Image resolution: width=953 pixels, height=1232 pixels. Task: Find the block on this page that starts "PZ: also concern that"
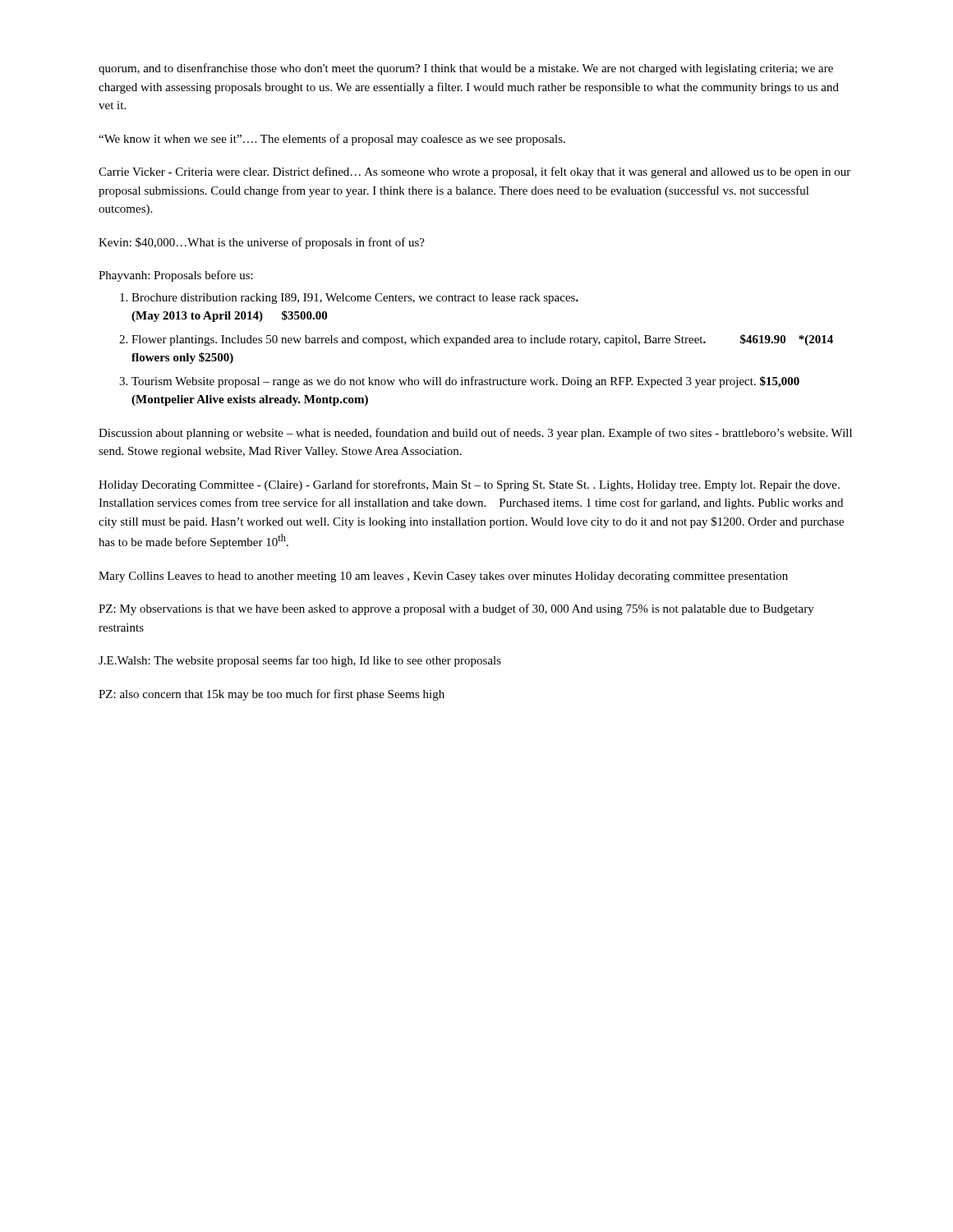click(x=272, y=694)
